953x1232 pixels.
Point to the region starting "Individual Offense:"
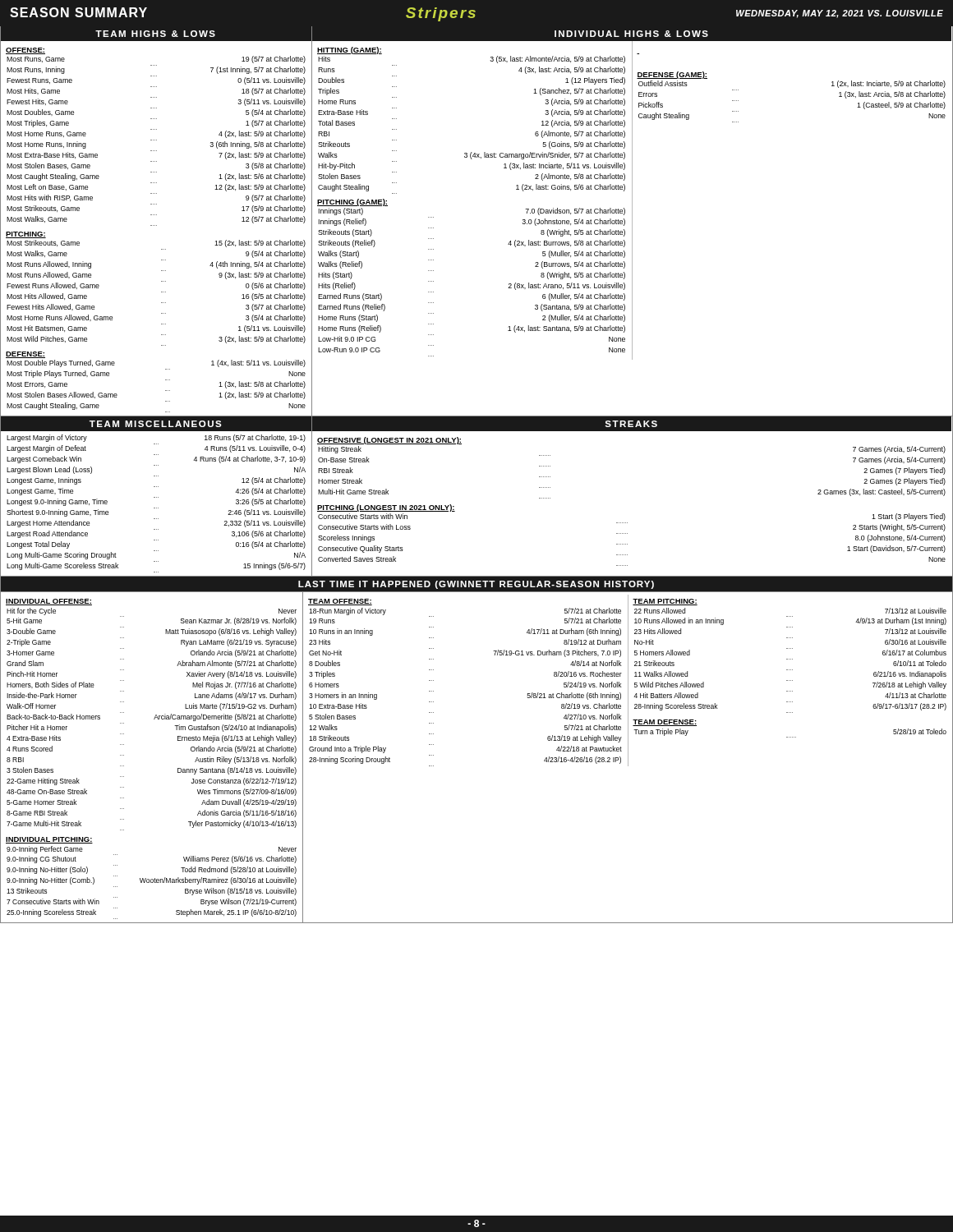tap(49, 601)
